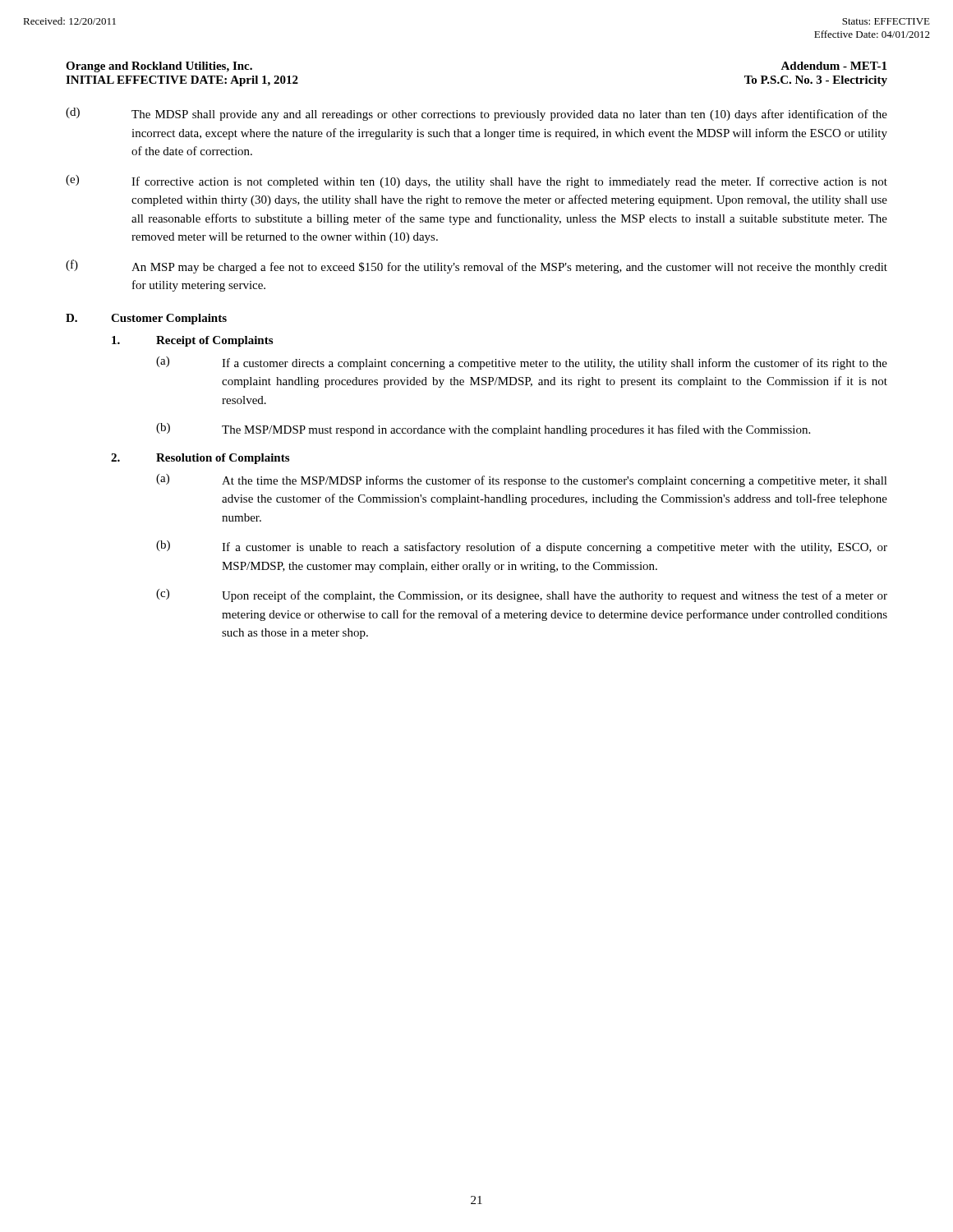Image resolution: width=953 pixels, height=1232 pixels.
Task: Click on the region starting "(b) If a customer is unable"
Action: pyautogui.click(x=522, y=556)
